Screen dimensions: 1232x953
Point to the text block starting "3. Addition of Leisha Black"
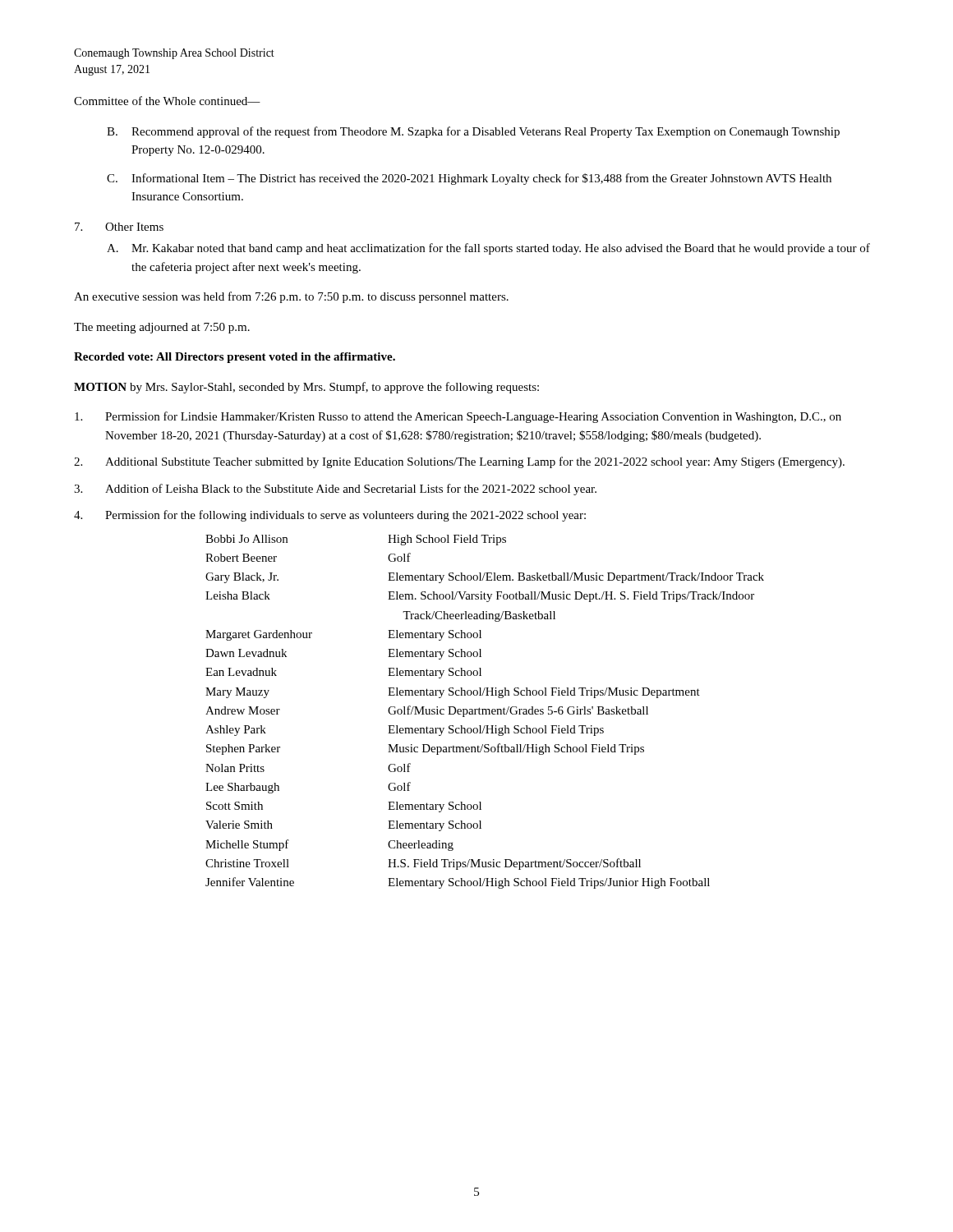(476, 489)
